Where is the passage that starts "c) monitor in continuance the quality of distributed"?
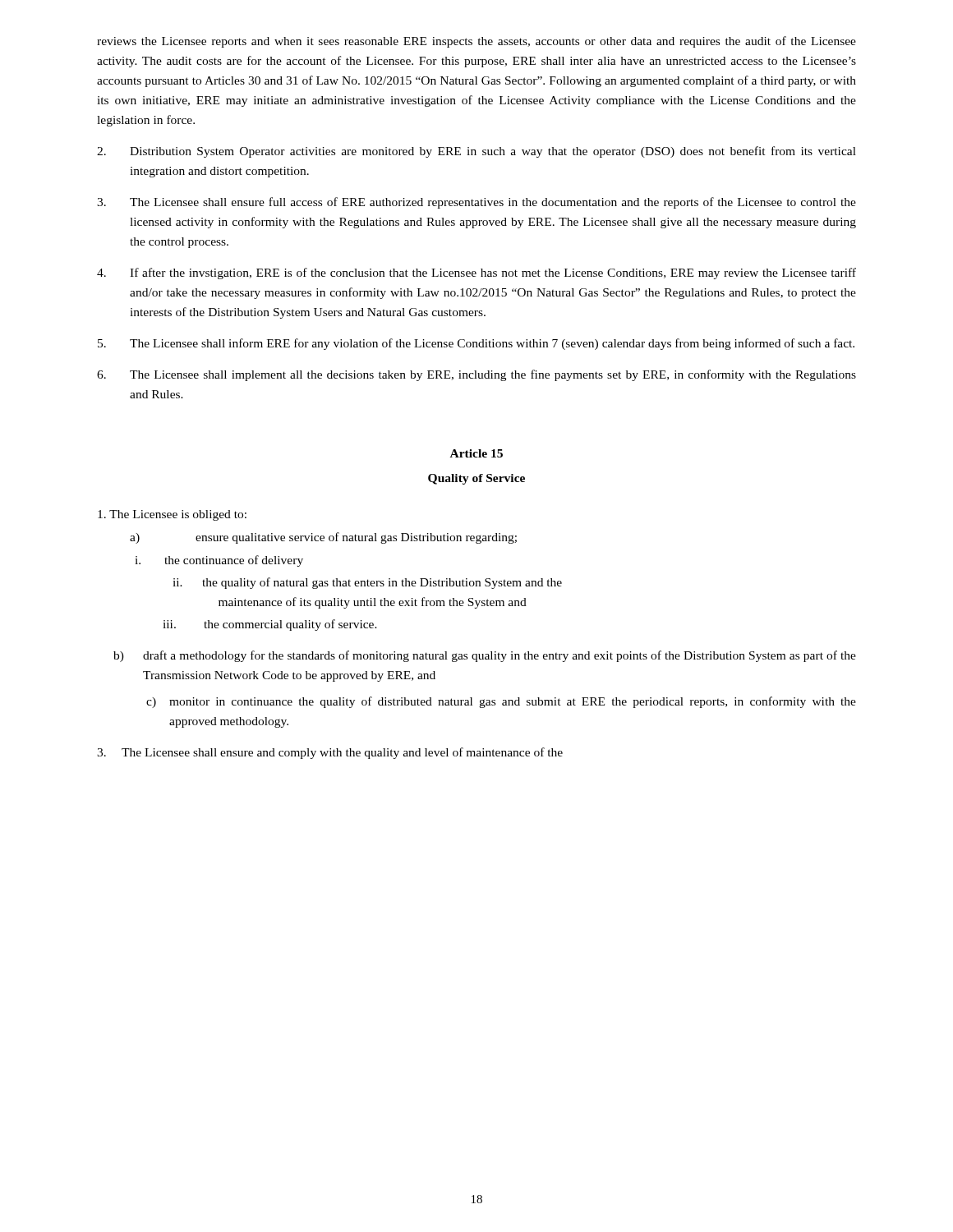This screenshot has height=1232, width=953. click(x=501, y=712)
